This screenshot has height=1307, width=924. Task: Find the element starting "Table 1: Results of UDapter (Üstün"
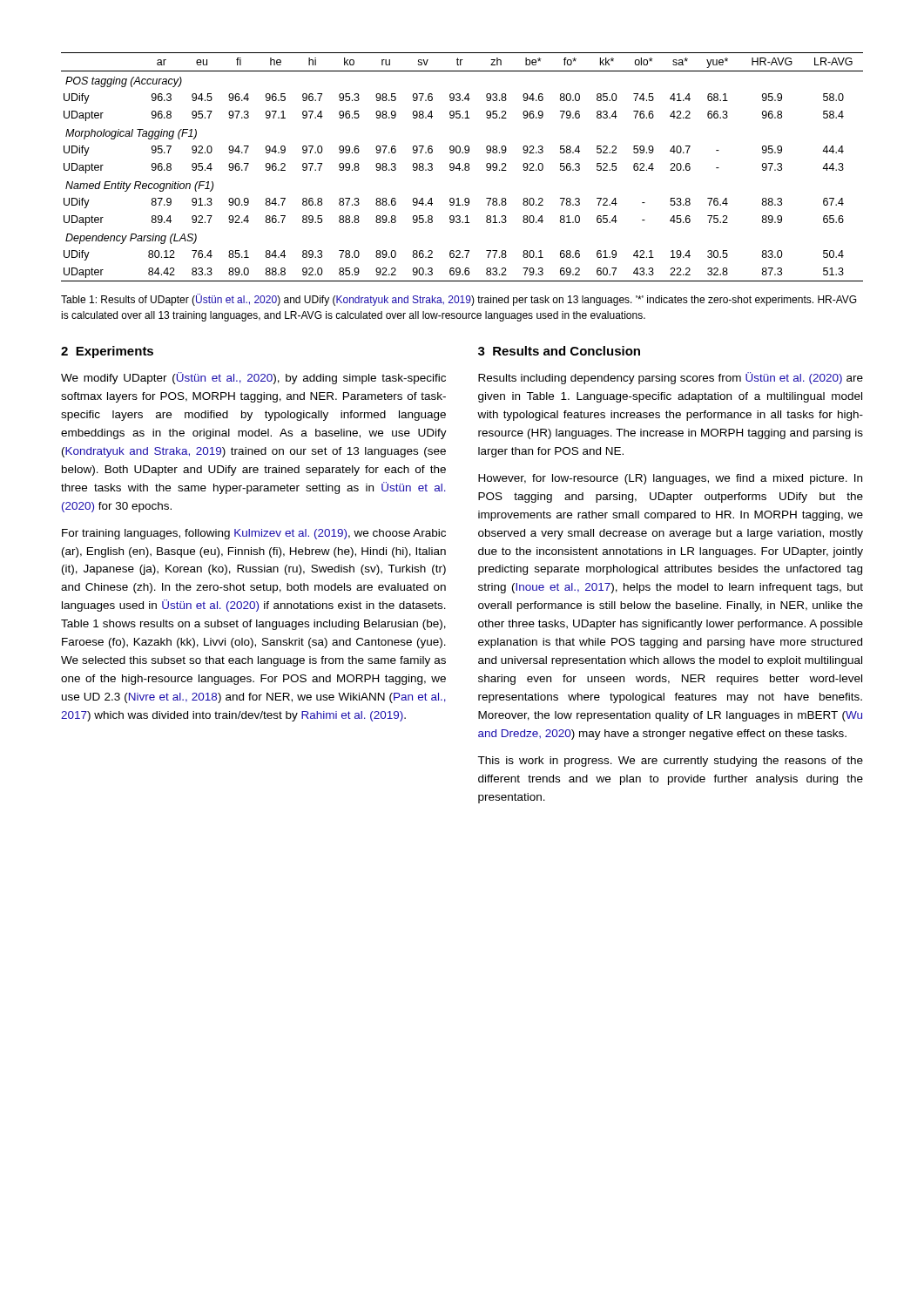(x=459, y=308)
